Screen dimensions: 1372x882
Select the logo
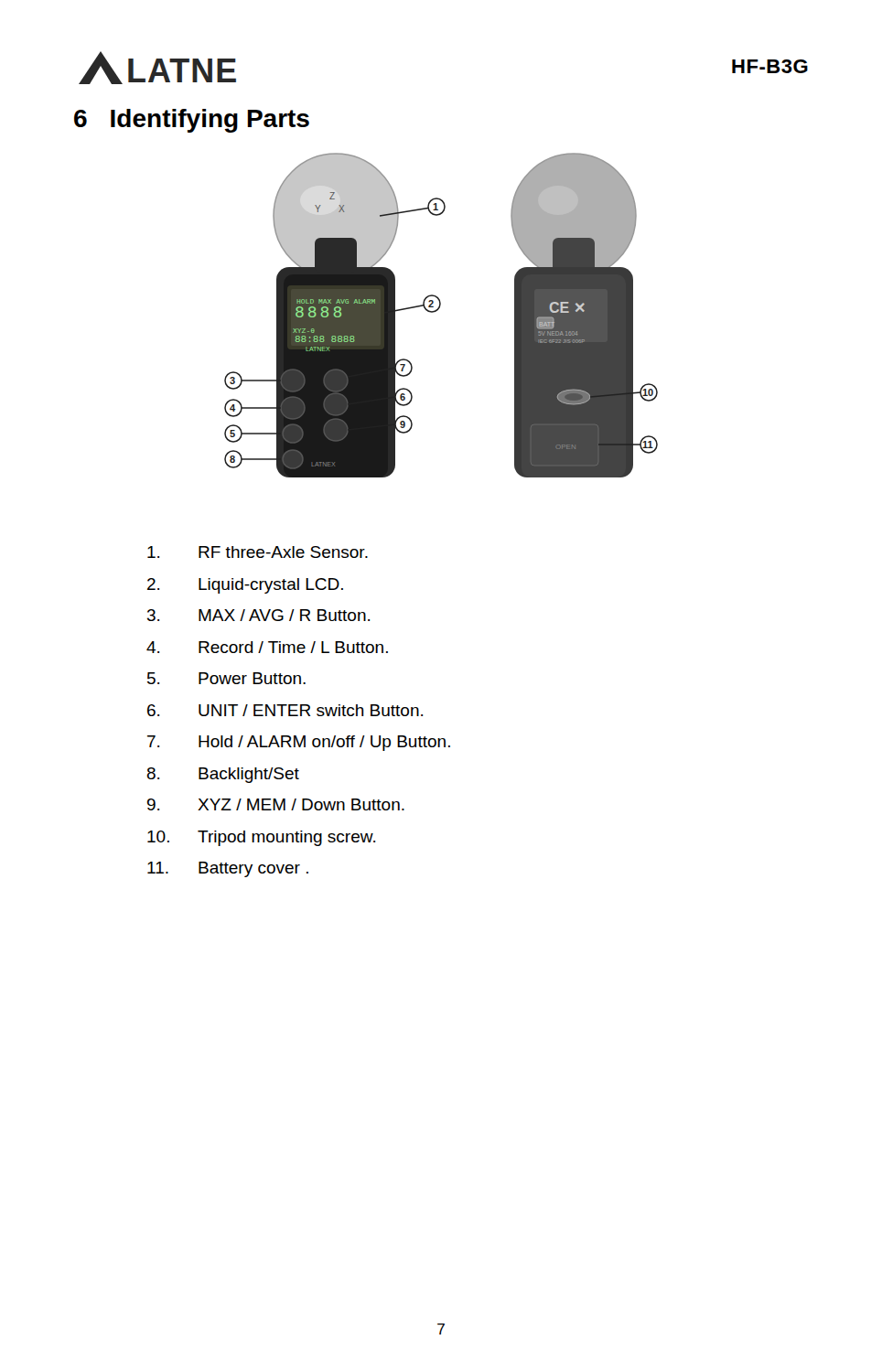(156, 69)
